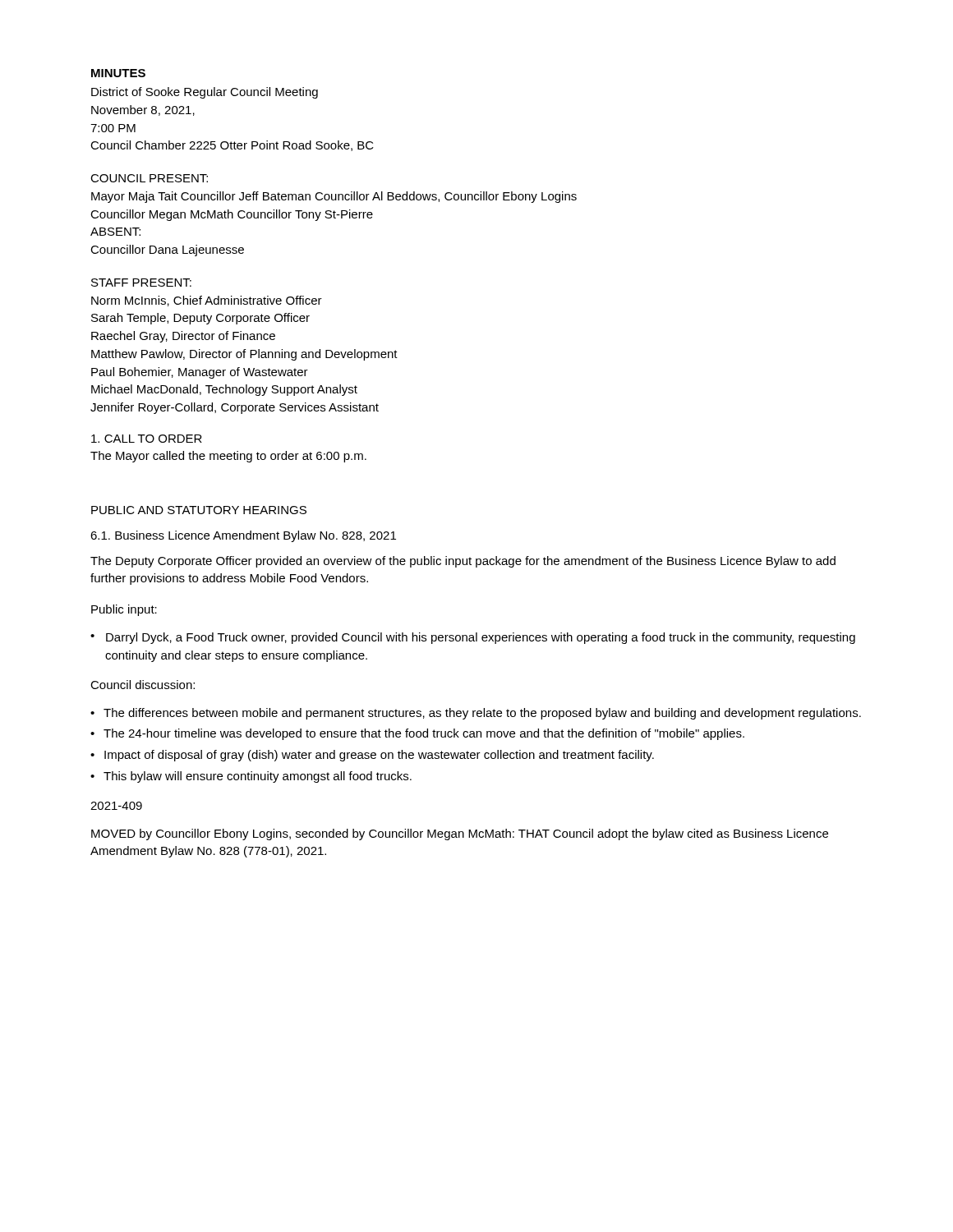Viewport: 953px width, 1232px height.
Task: Locate the section header that opens with "PUBLIC AND STATUTORY"
Action: 199,509
